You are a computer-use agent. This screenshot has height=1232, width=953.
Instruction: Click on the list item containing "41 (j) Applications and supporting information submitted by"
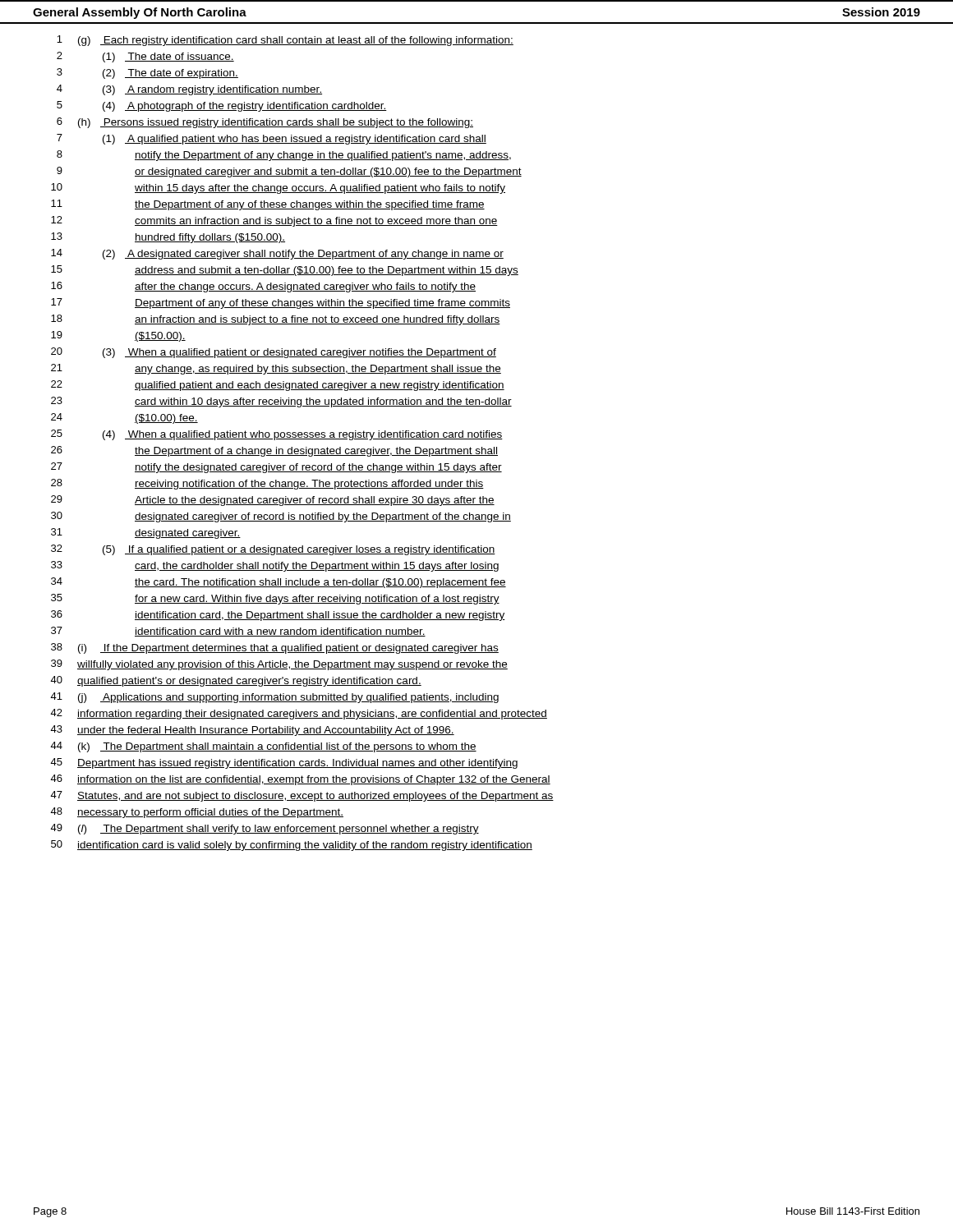(x=476, y=714)
